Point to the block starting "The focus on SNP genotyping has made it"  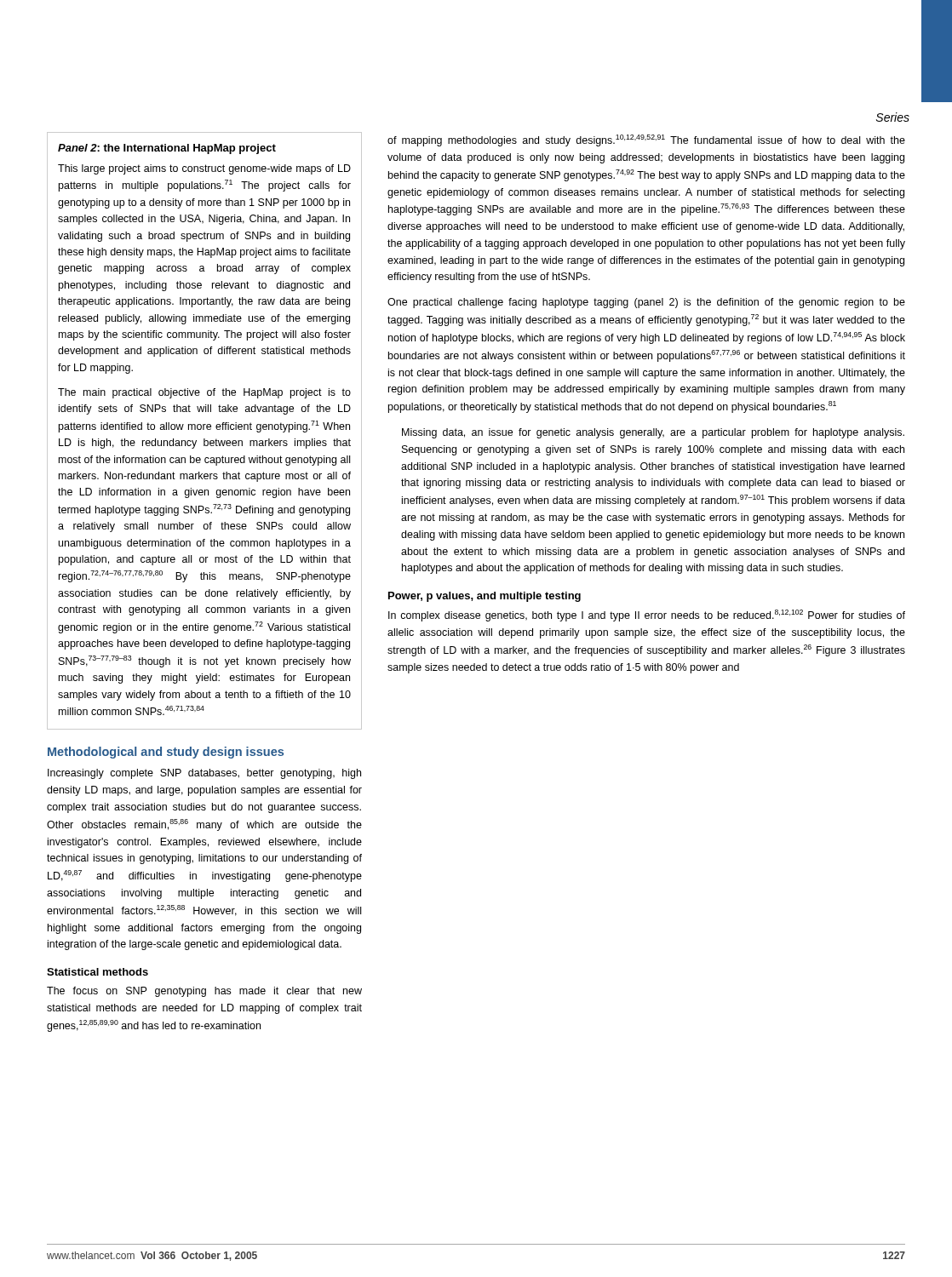coord(204,1008)
